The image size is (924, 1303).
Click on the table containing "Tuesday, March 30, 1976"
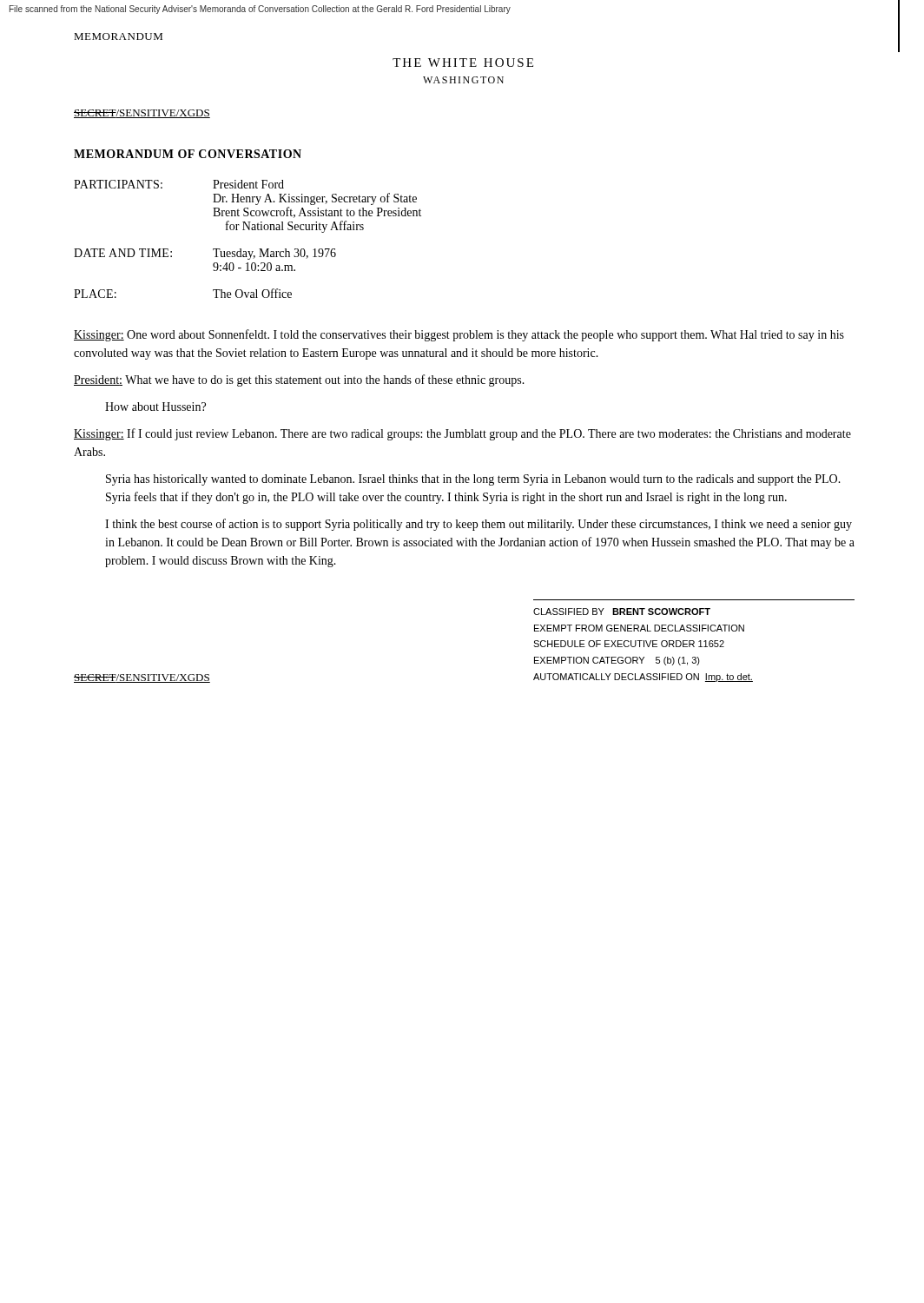tap(464, 243)
